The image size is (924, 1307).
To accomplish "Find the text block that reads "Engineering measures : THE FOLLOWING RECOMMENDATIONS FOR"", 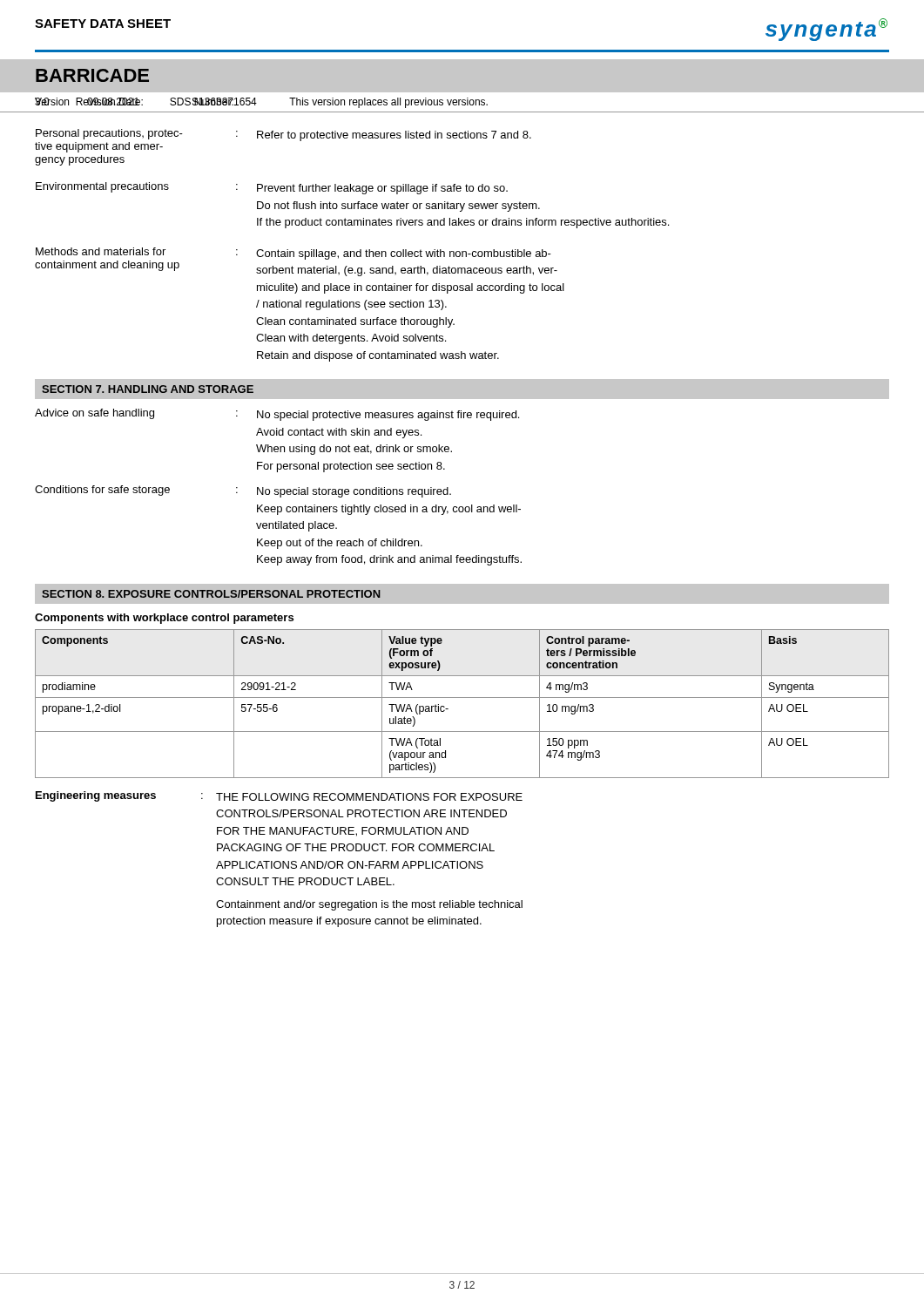I will 462,839.
